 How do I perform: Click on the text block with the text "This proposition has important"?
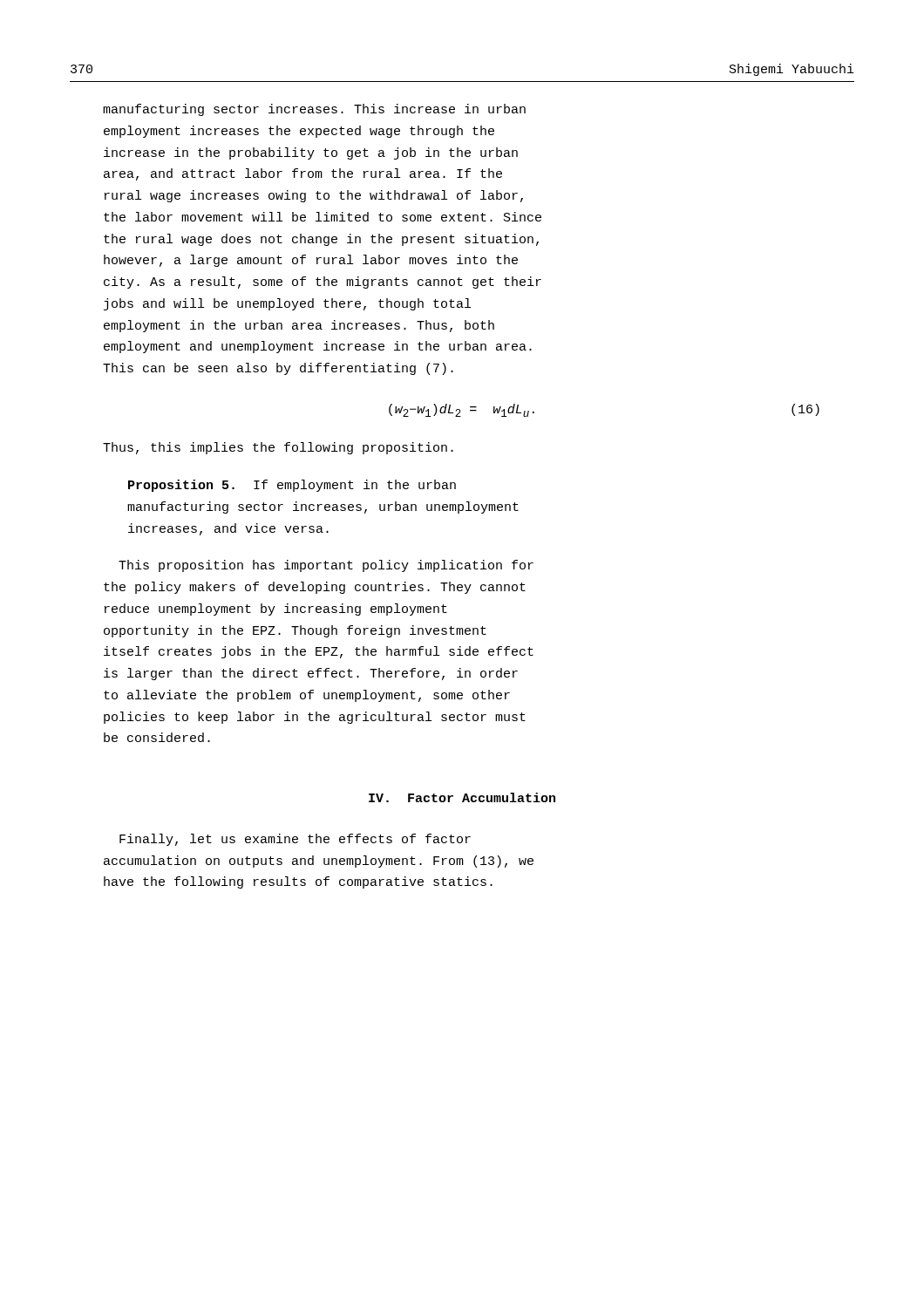pyautogui.click(x=319, y=653)
